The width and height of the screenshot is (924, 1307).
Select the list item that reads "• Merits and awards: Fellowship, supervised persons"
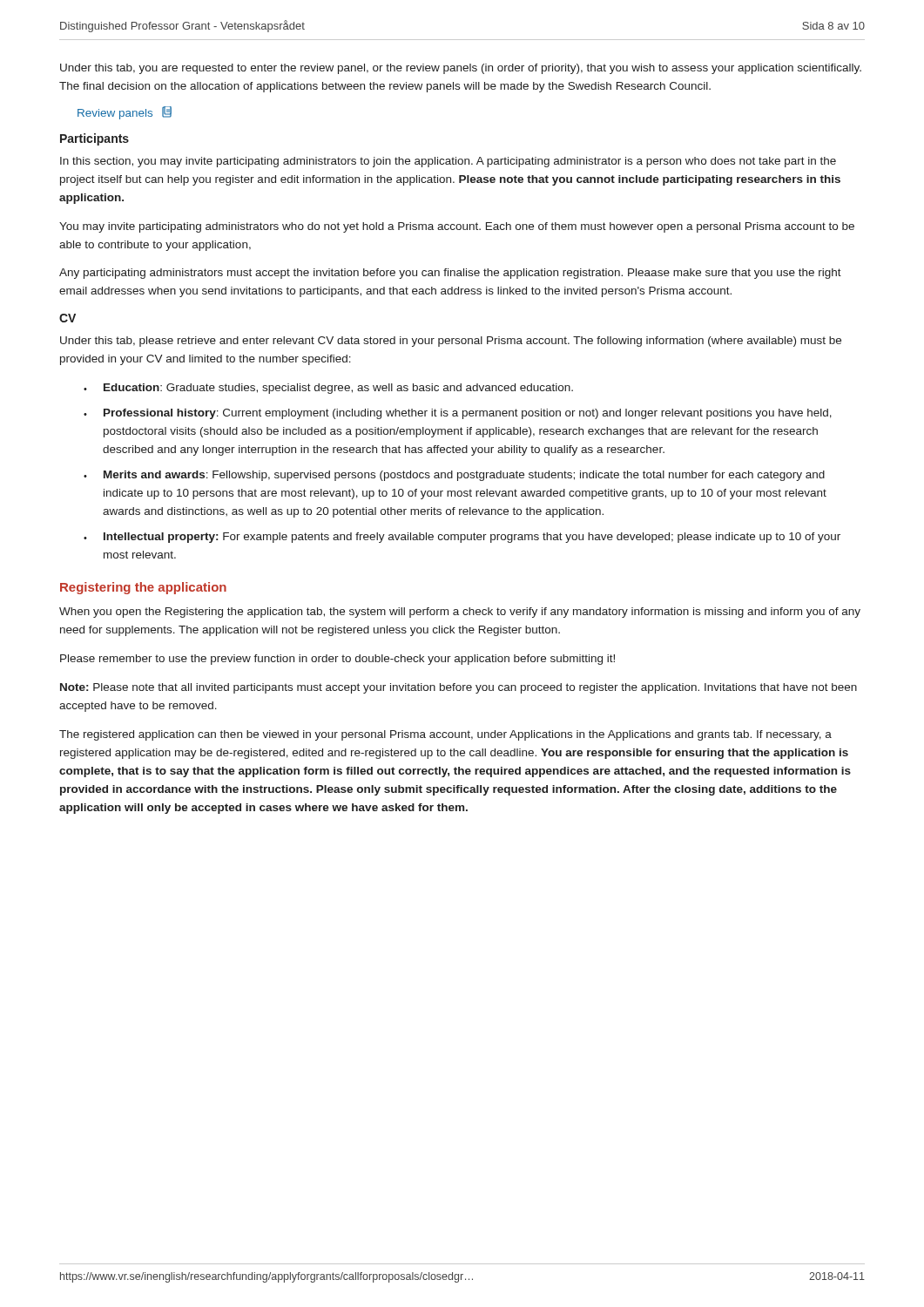click(x=462, y=493)
